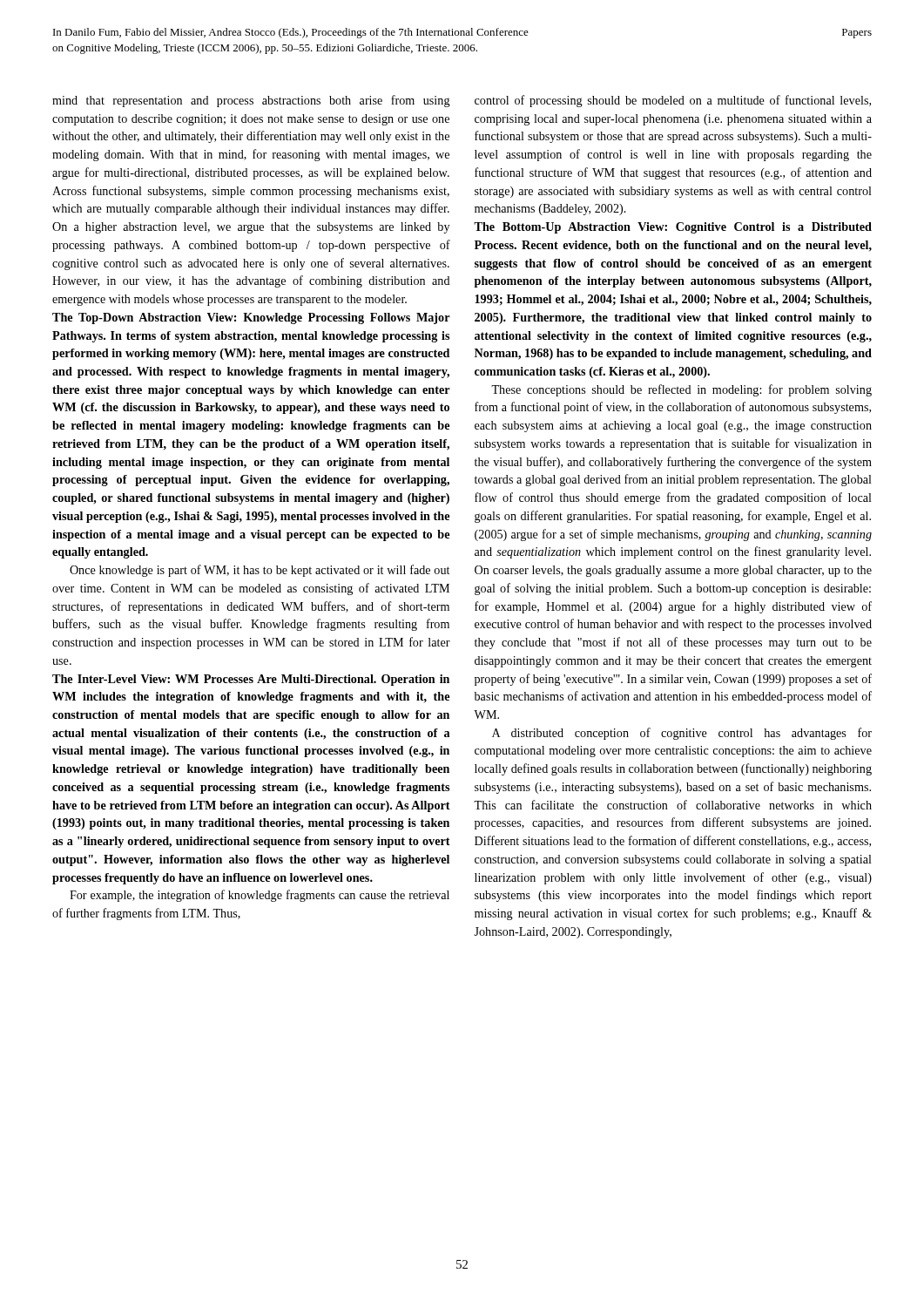Point to the region starting "These conceptions should be reflected in modeling: for"
This screenshot has width=924, height=1307.
pyautogui.click(x=673, y=661)
